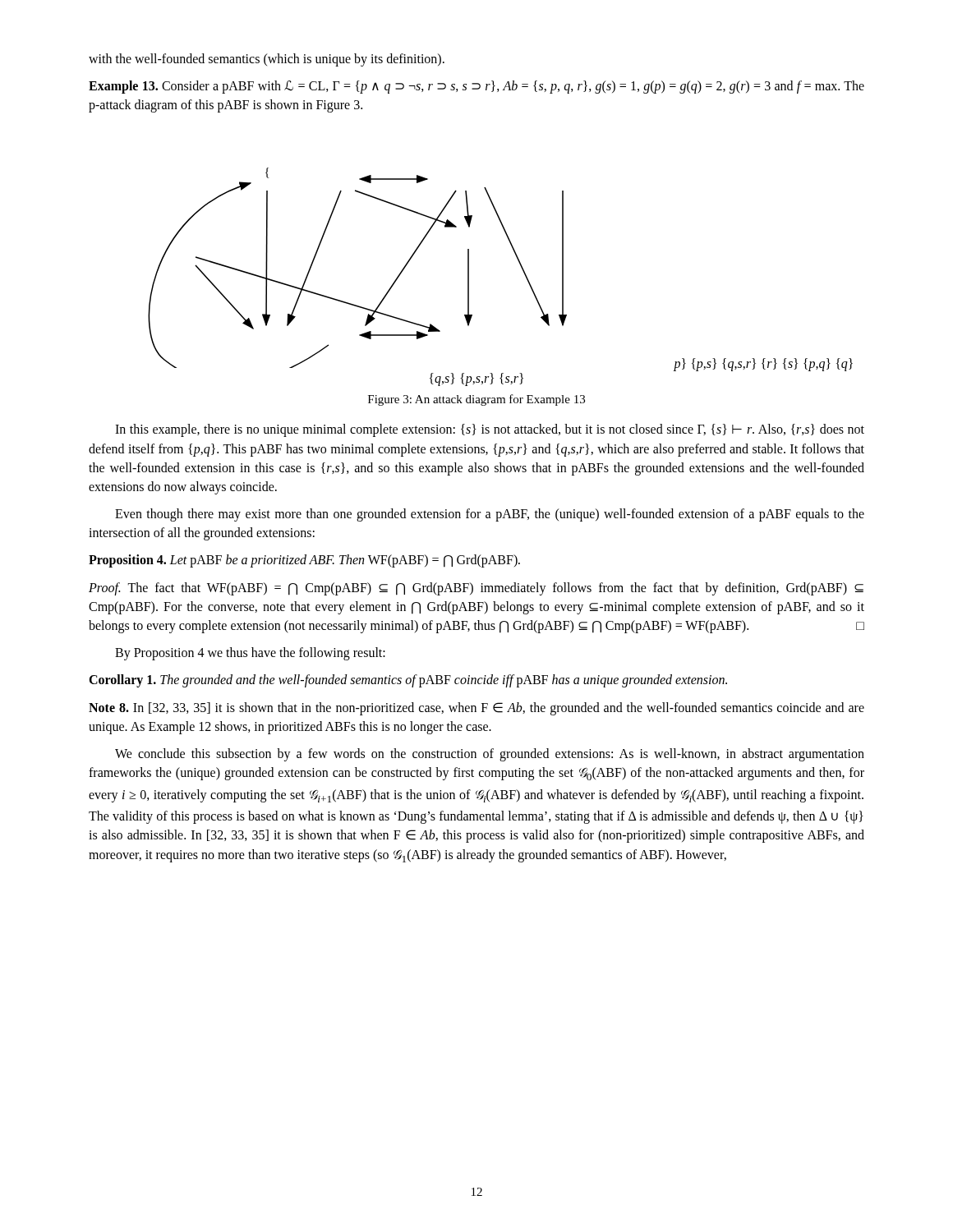Select the element starting "with the well-founded semantics (which"
Viewport: 953px width, 1232px height.
[267, 60]
